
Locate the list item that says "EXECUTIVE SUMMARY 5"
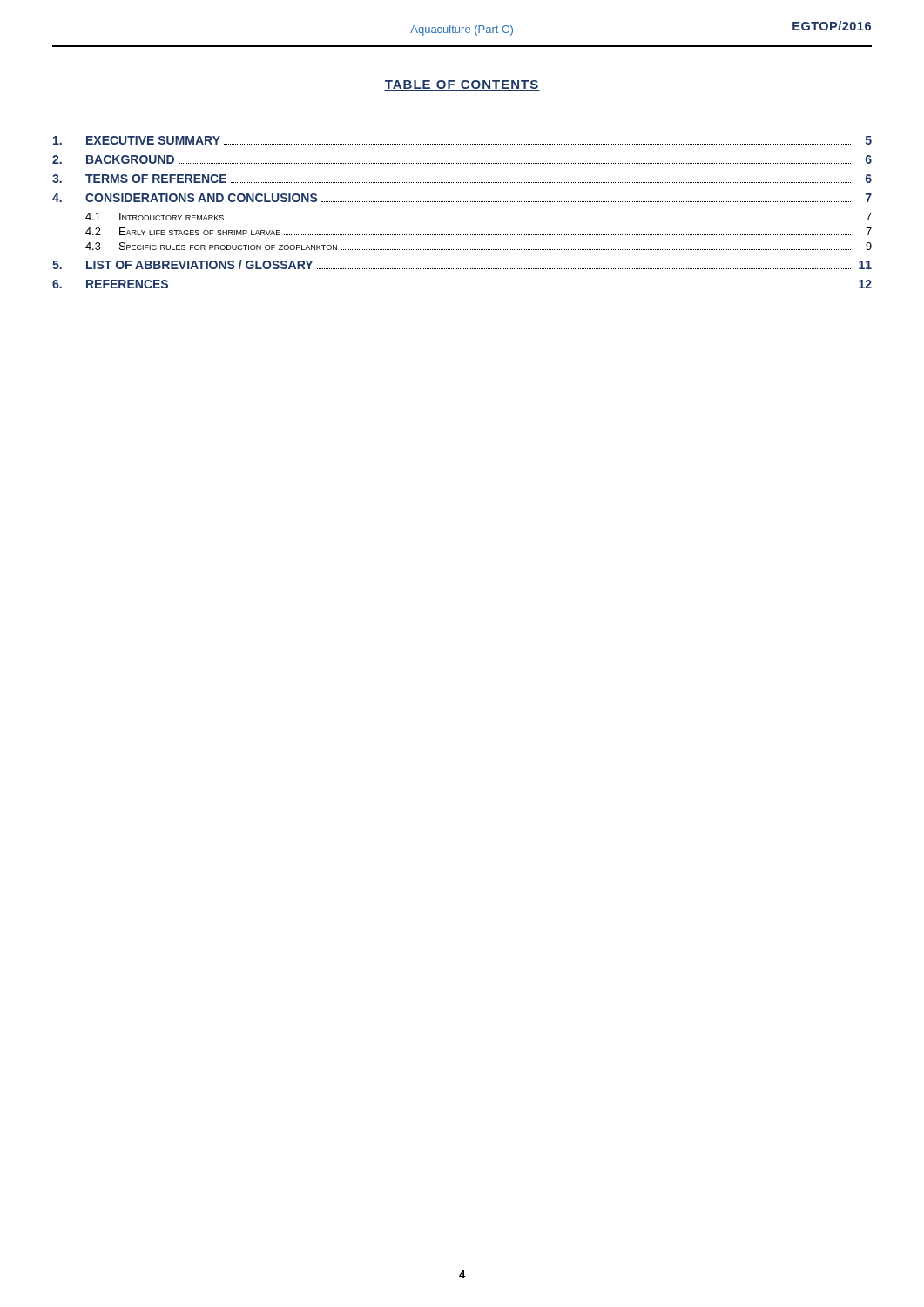[462, 140]
